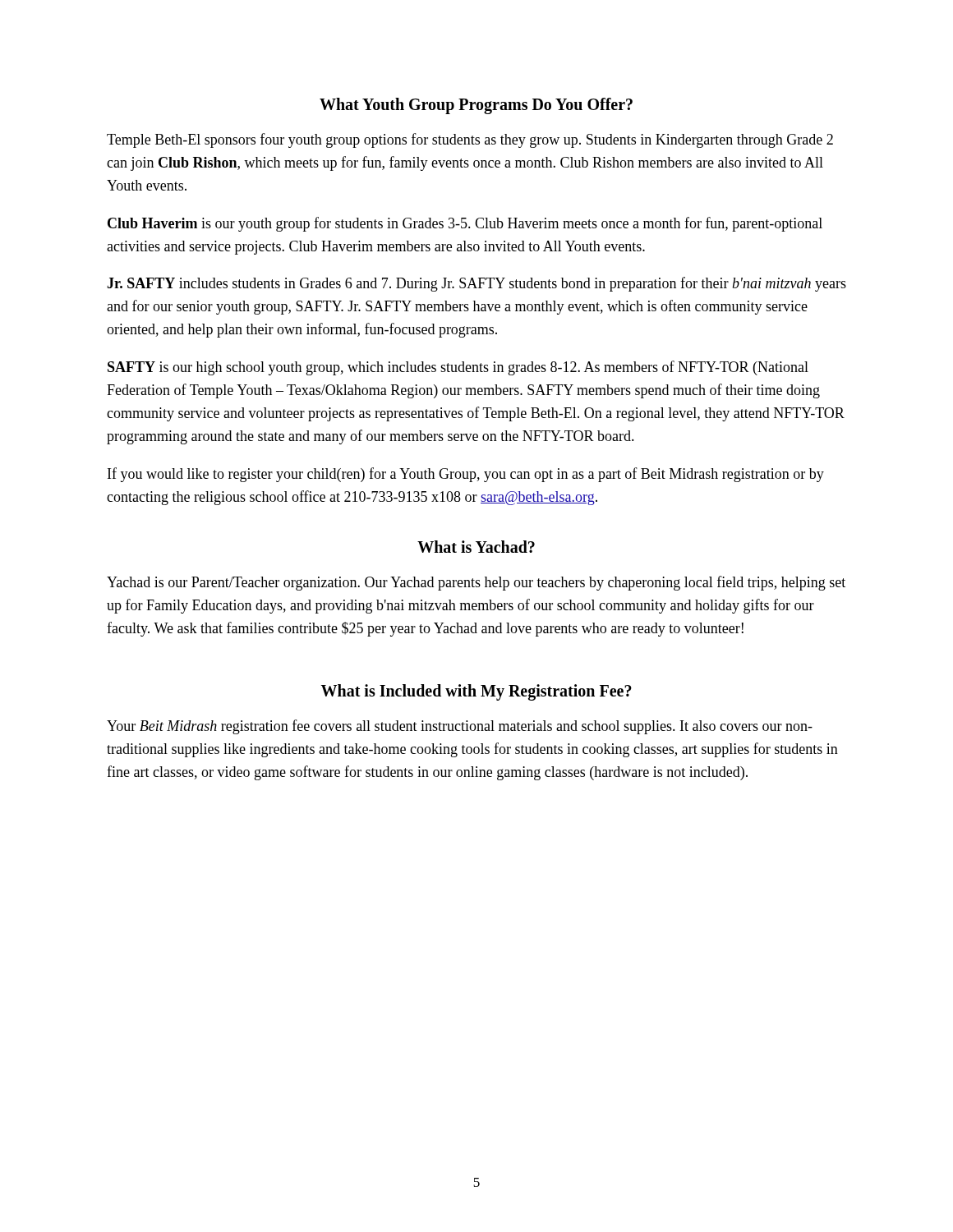Select the text block containing "Club Haverim is our youth group for students"

[465, 235]
